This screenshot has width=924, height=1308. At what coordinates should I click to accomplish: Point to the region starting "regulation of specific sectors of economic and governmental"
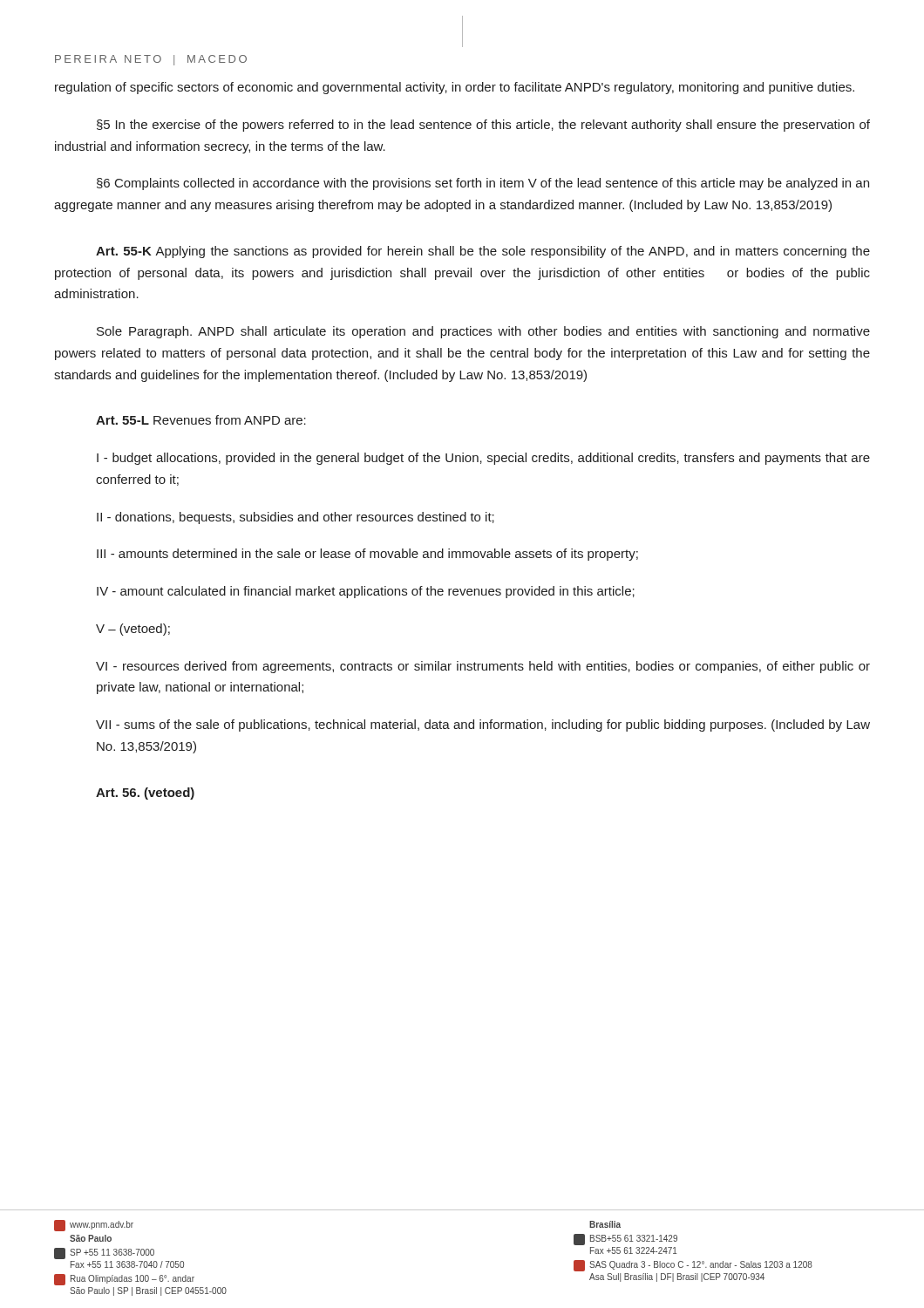click(x=462, y=88)
